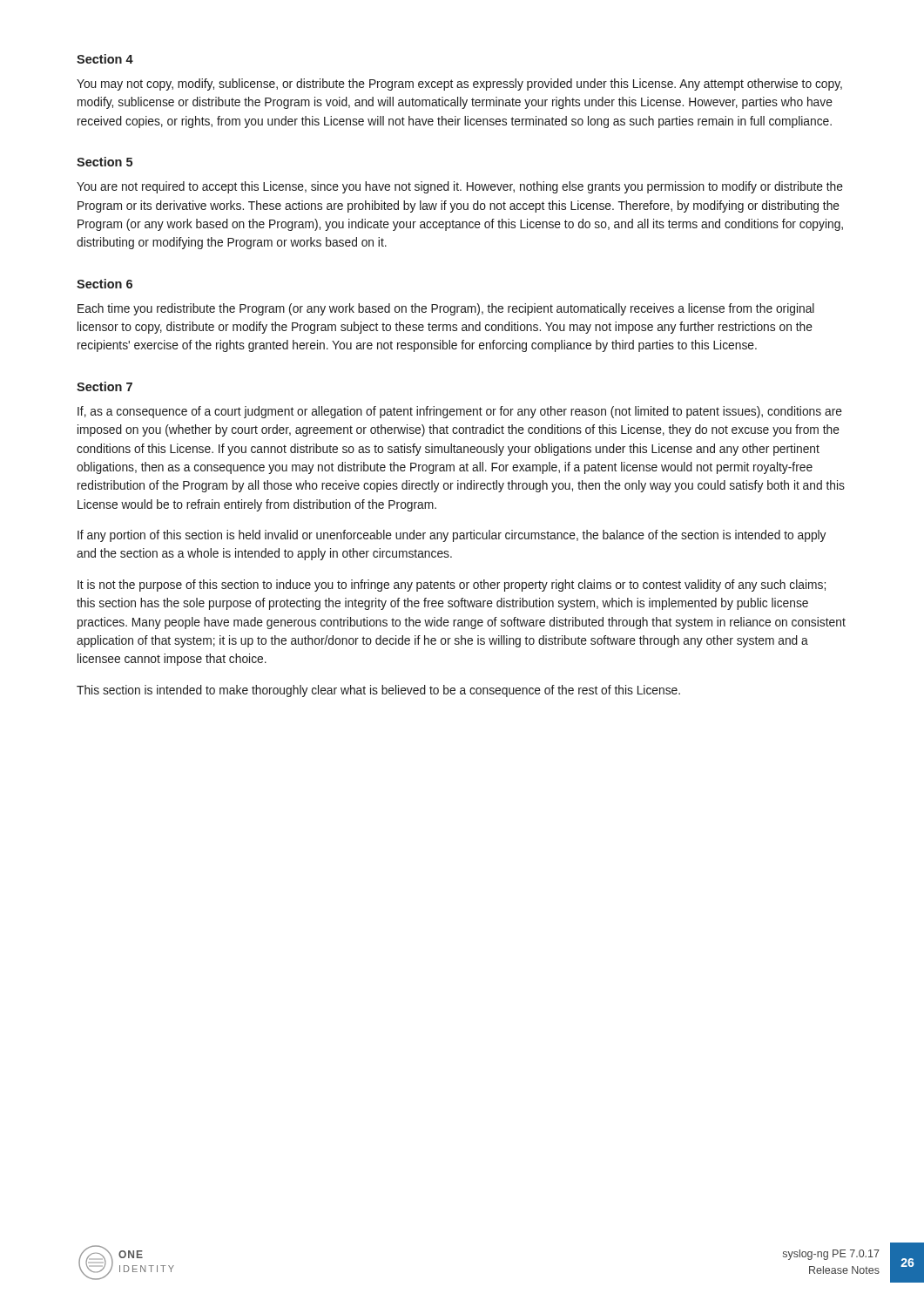Point to "Section 4"

click(x=105, y=59)
